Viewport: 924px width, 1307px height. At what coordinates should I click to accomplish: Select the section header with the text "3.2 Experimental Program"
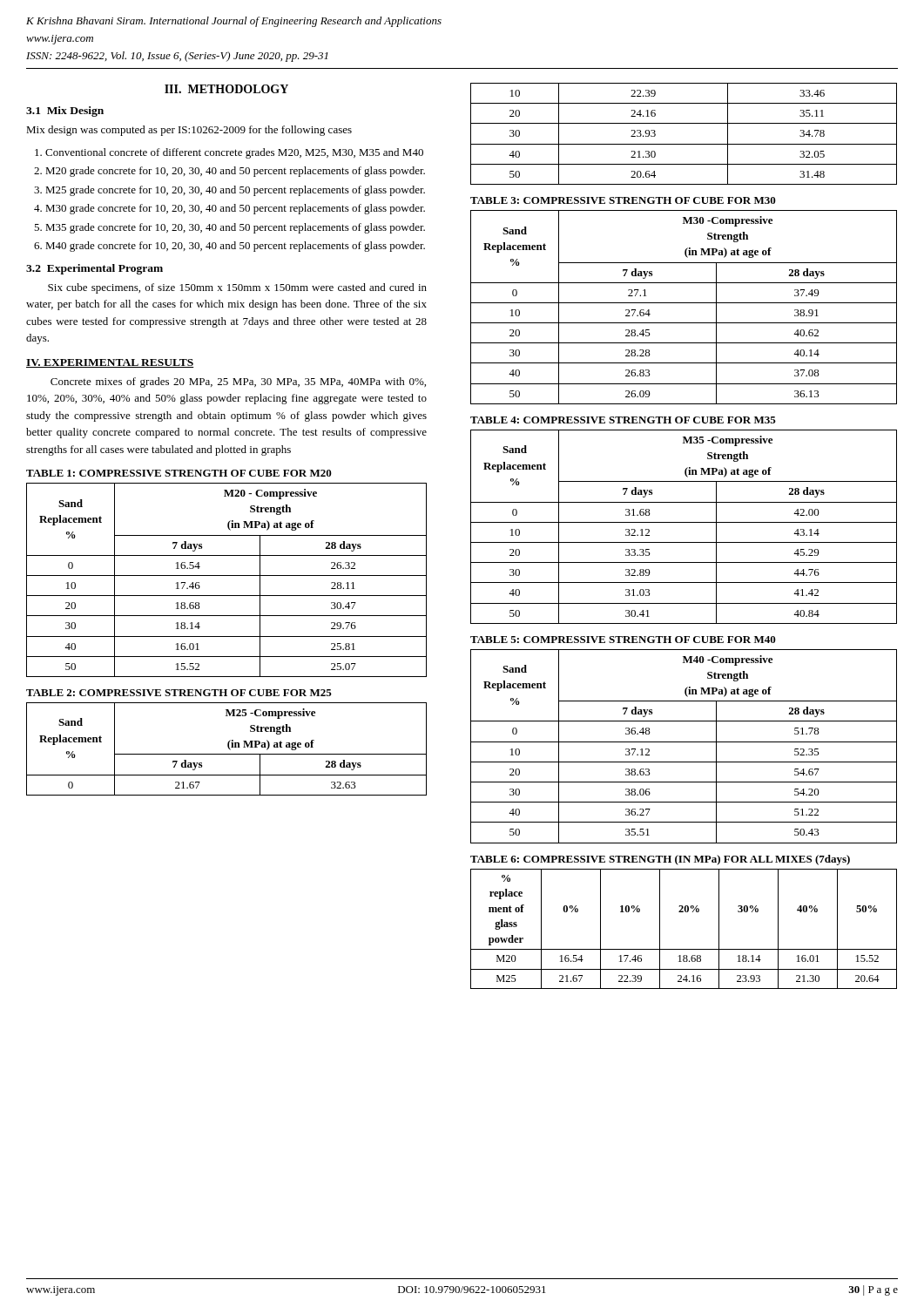pos(94,269)
